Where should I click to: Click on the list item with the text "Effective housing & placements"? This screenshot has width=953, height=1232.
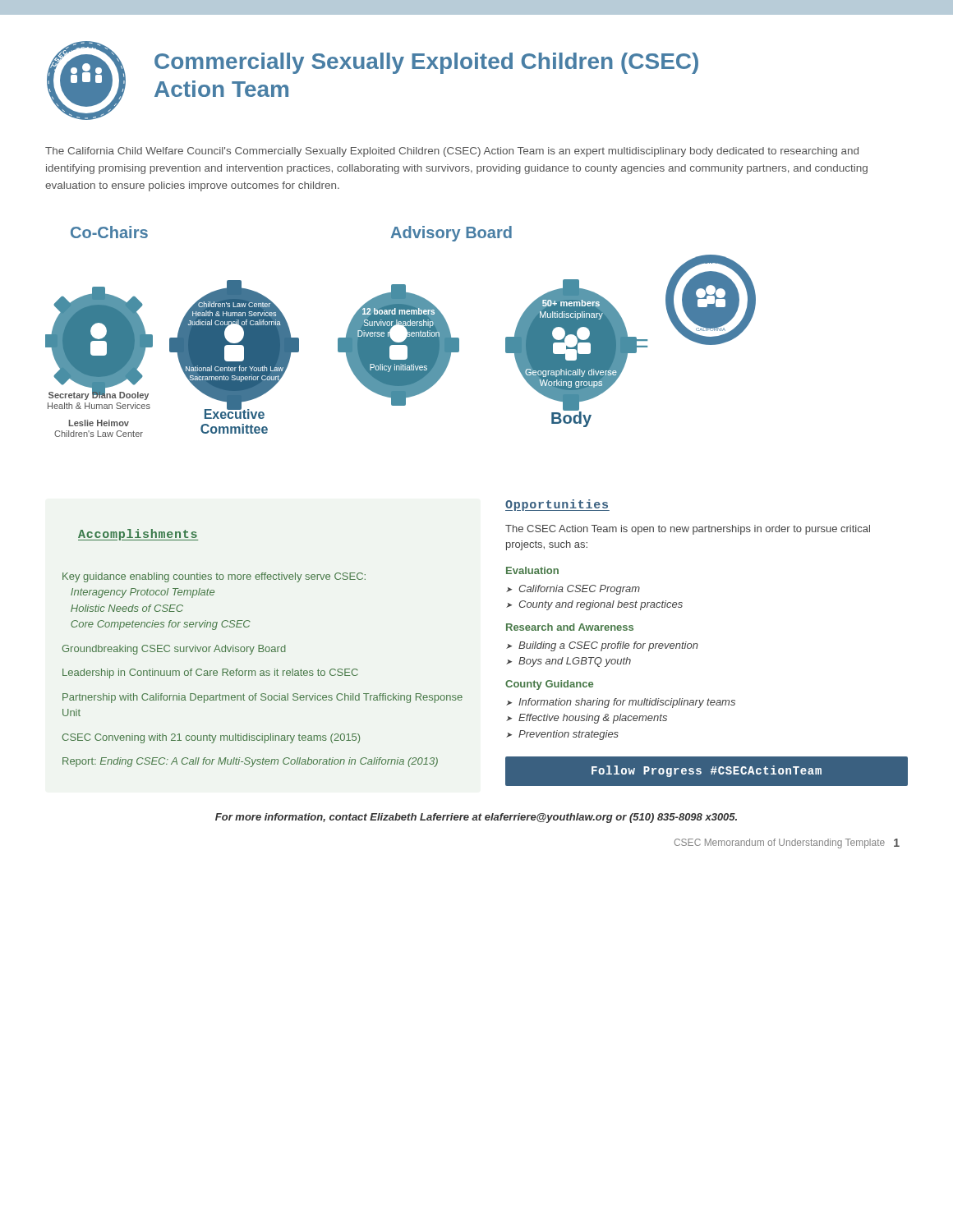point(593,718)
